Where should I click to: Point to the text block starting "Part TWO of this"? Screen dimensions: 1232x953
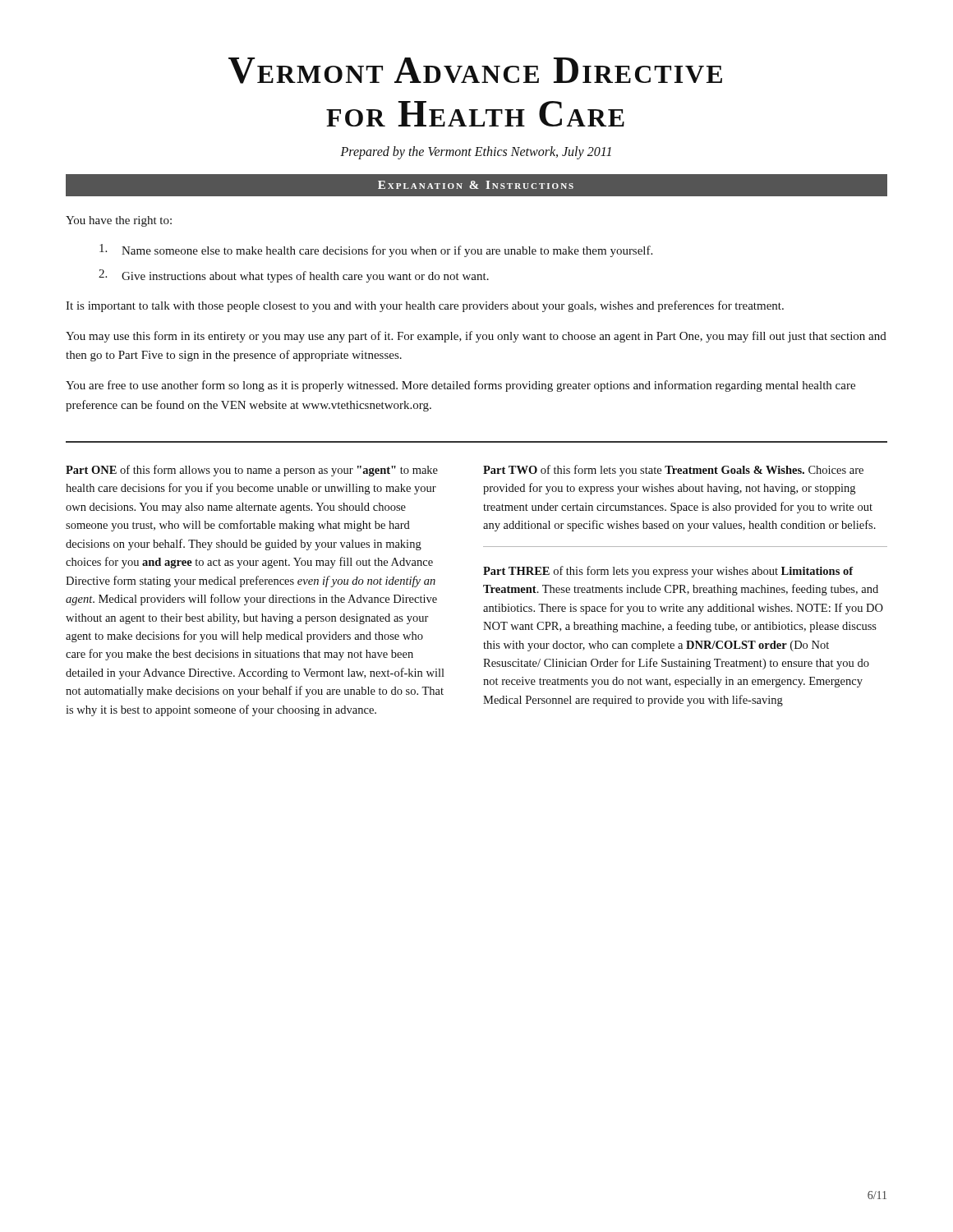pyautogui.click(x=680, y=497)
